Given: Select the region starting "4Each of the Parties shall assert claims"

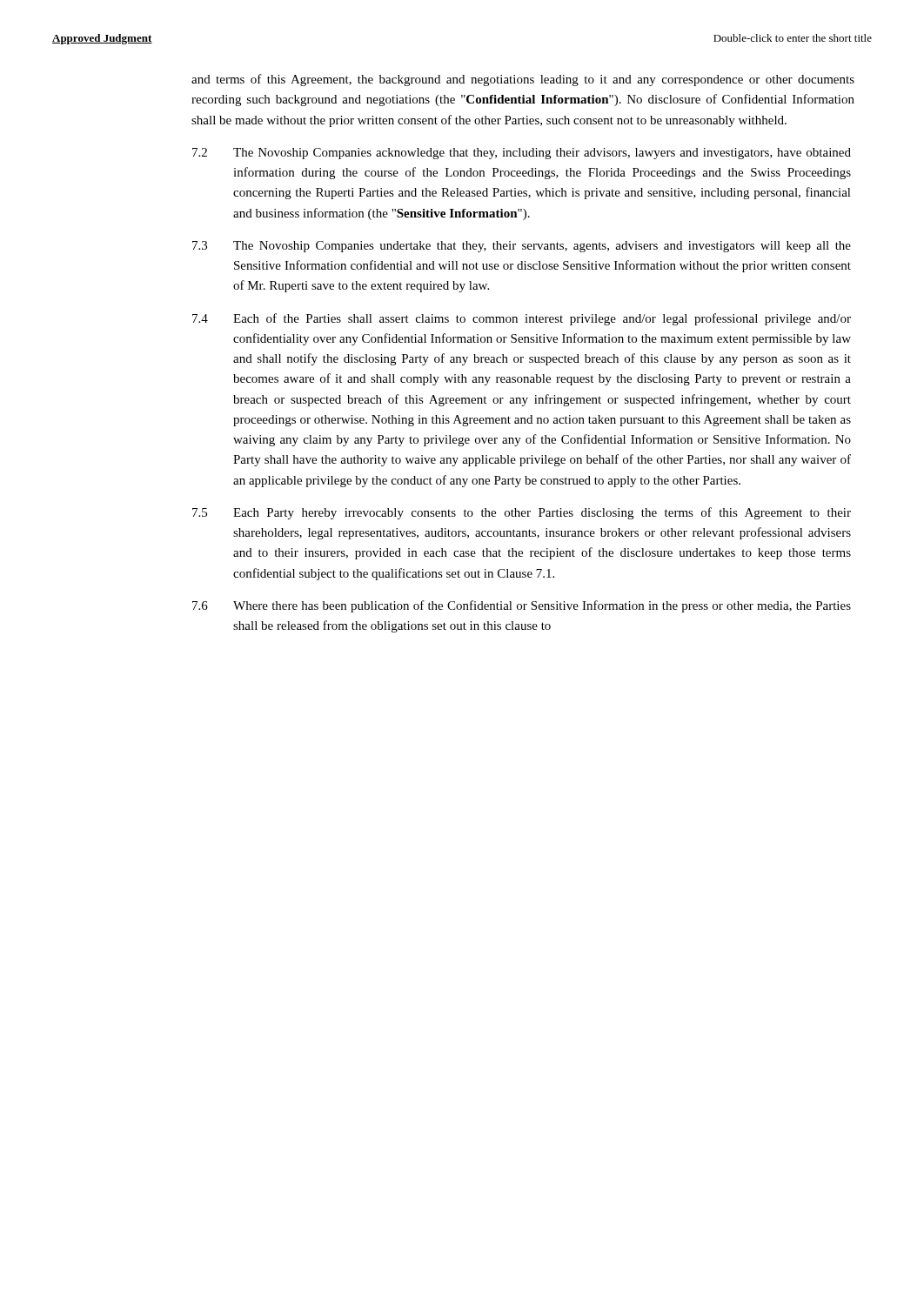Looking at the screenshot, I should (x=521, y=399).
